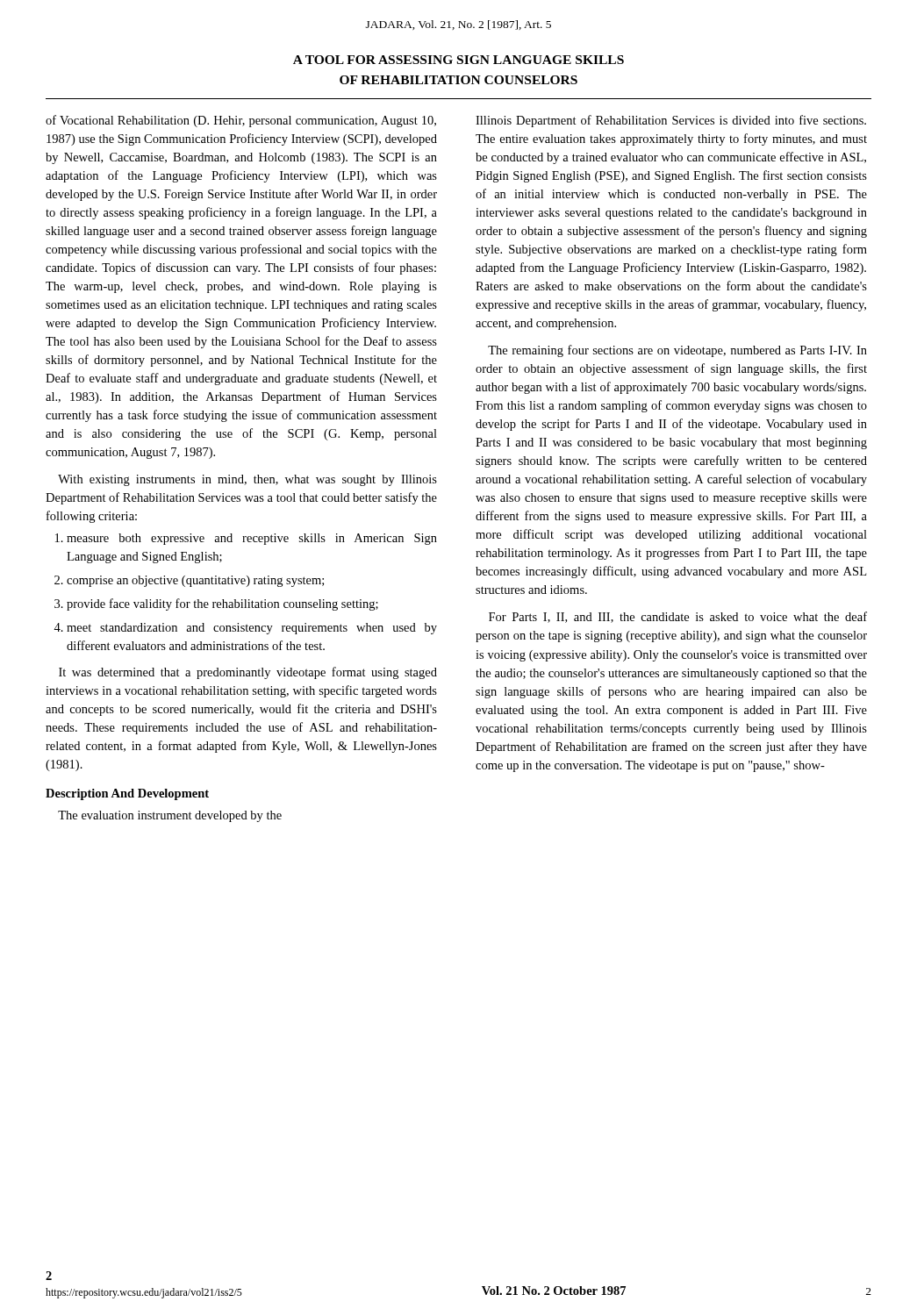Point to the element starting "With existing instruments in"
The width and height of the screenshot is (917, 1316).
pyautogui.click(x=241, y=498)
